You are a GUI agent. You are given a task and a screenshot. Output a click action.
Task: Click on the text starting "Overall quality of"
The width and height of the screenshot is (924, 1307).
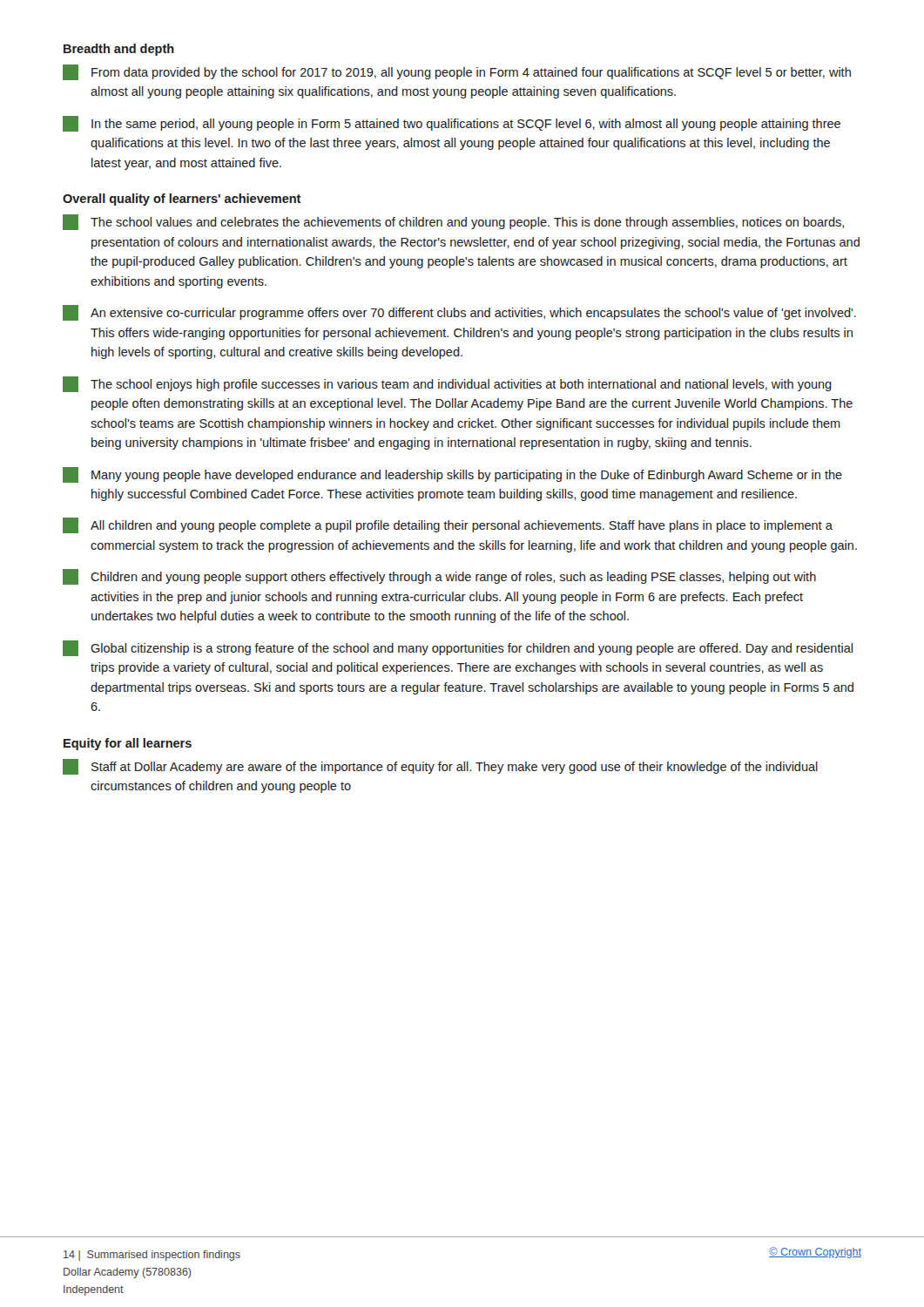(182, 199)
